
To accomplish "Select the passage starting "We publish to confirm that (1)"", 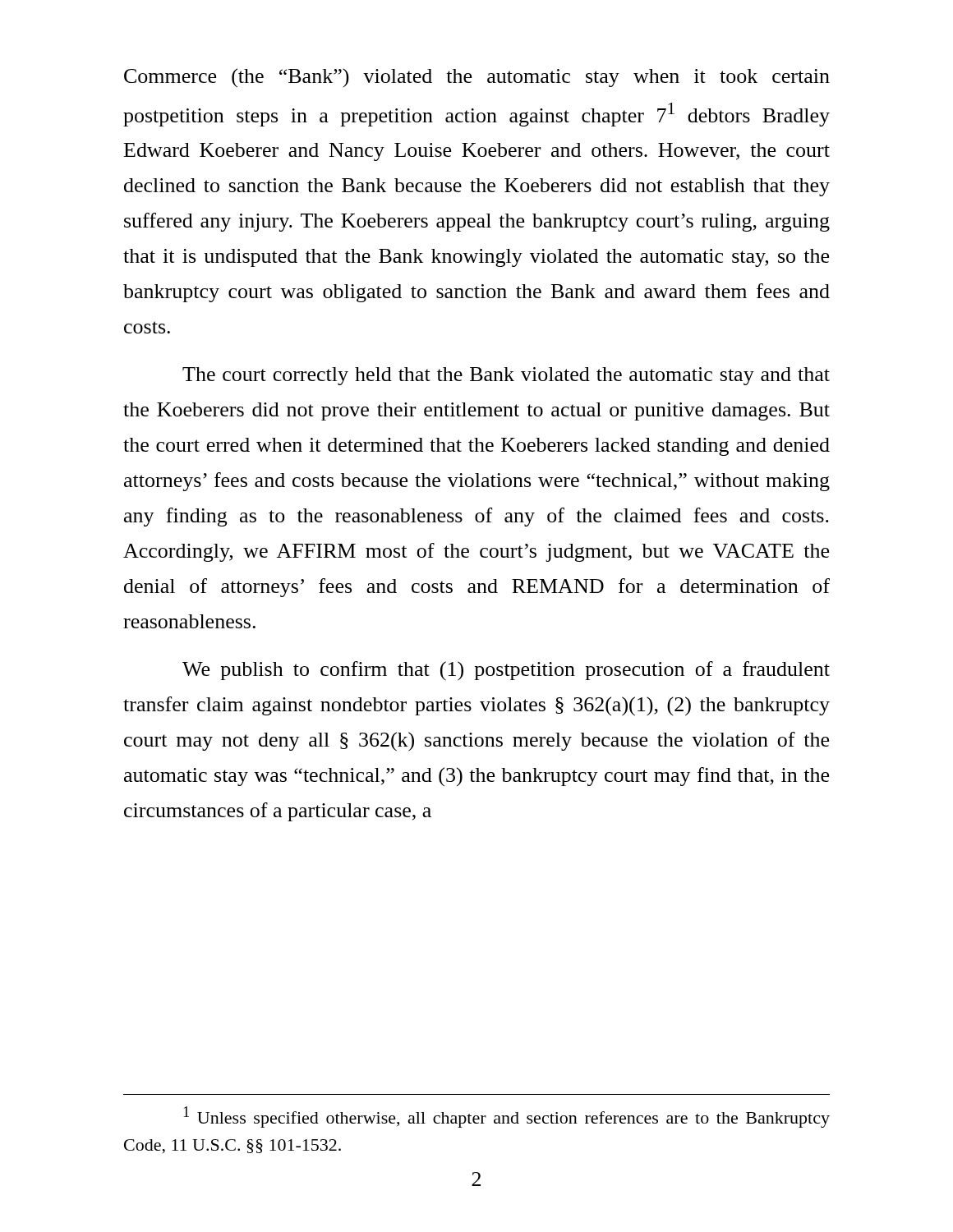I will 476,740.
